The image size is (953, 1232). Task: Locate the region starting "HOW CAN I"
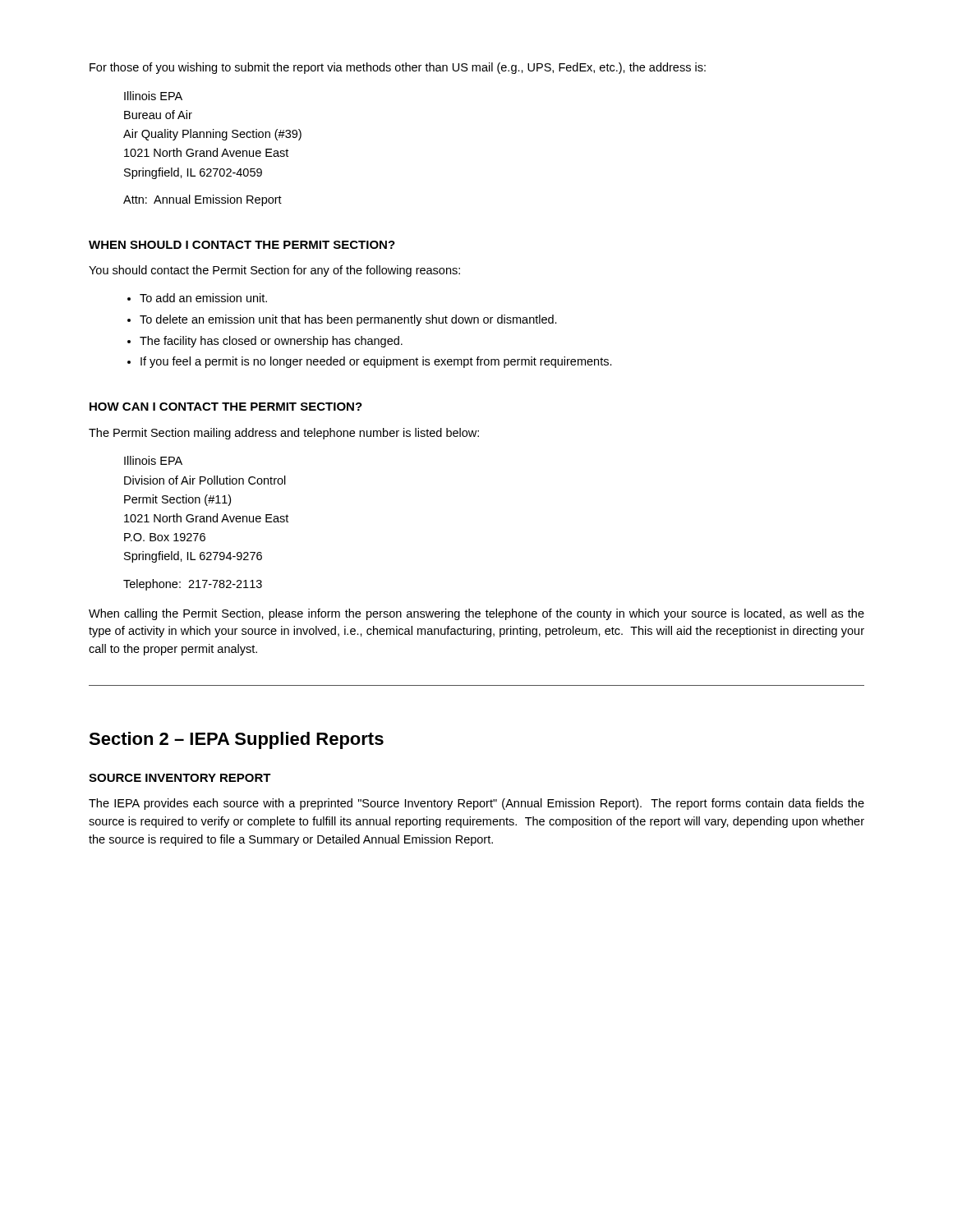(x=226, y=406)
